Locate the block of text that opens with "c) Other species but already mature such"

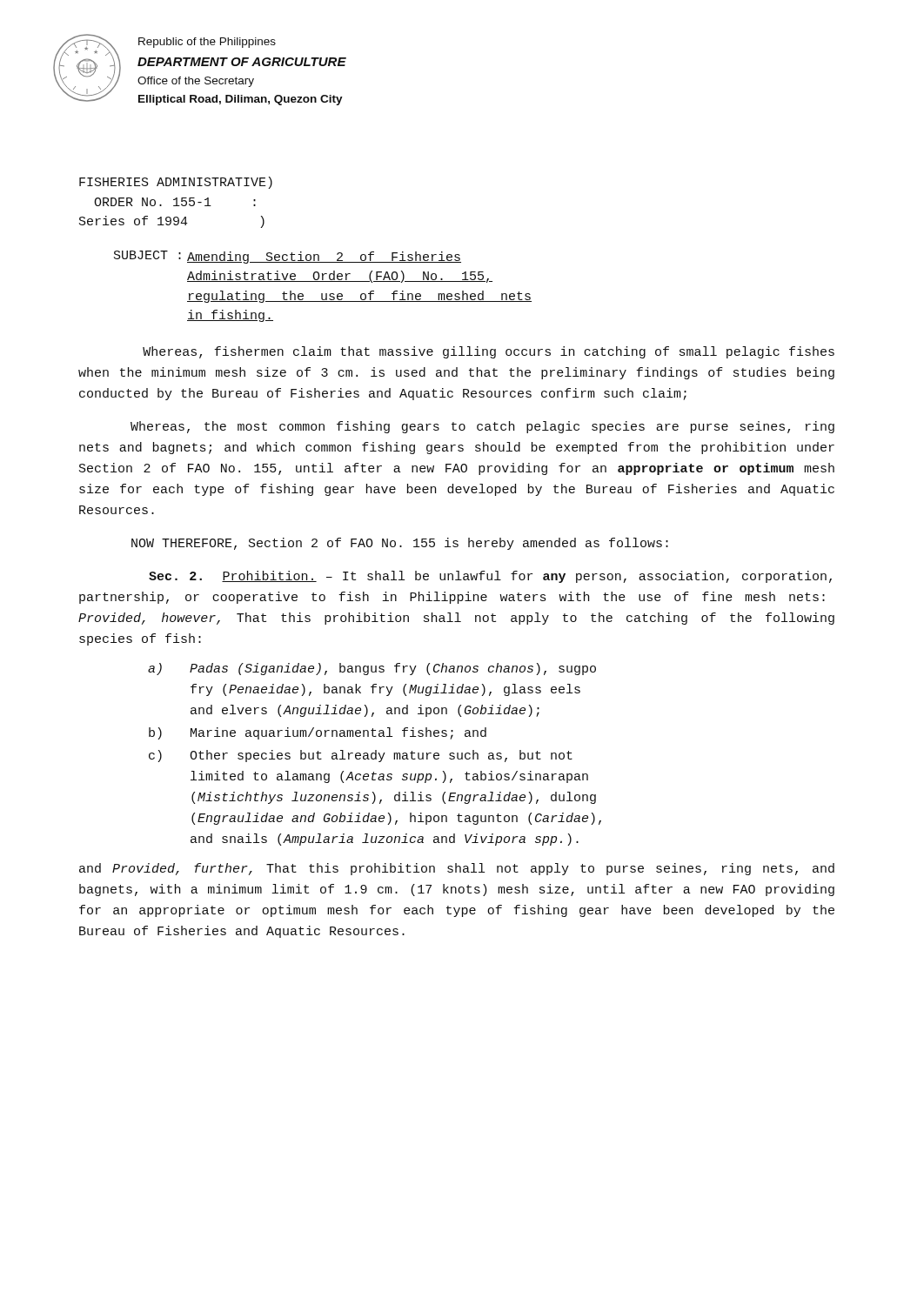(492, 798)
